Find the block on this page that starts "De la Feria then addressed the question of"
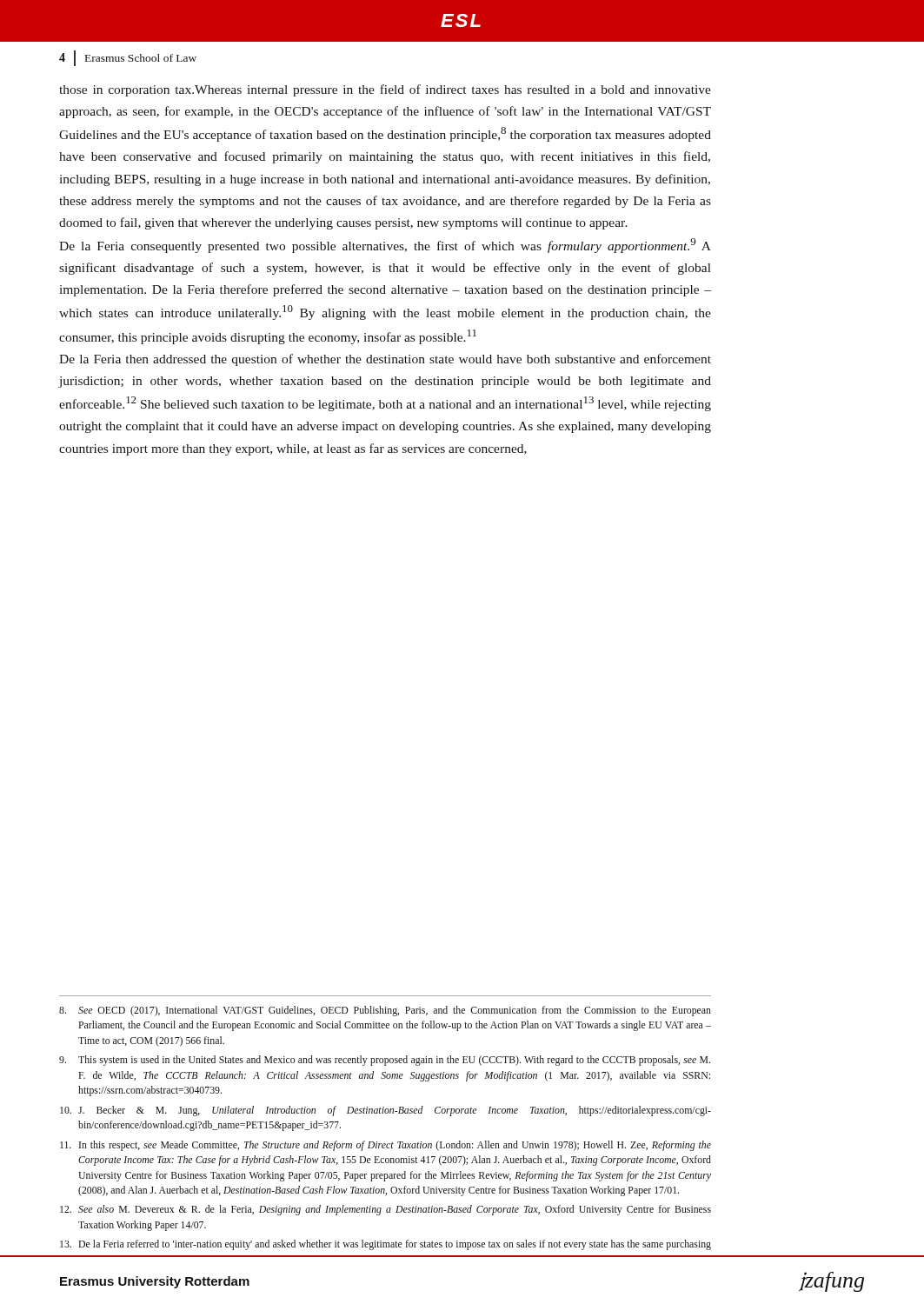This screenshot has height=1304, width=924. pyautogui.click(x=385, y=403)
